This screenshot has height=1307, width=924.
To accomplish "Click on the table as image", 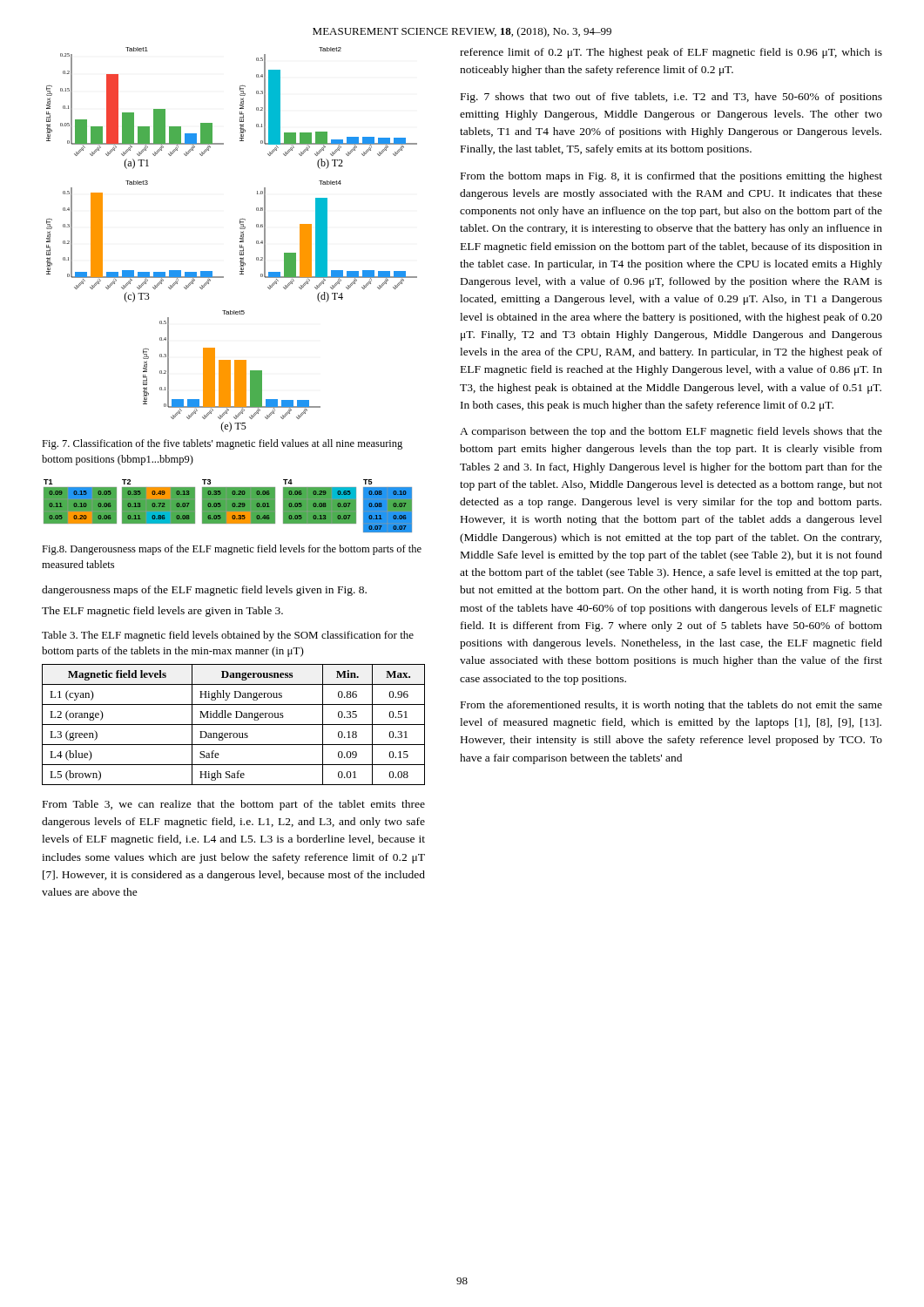I will point(233,507).
